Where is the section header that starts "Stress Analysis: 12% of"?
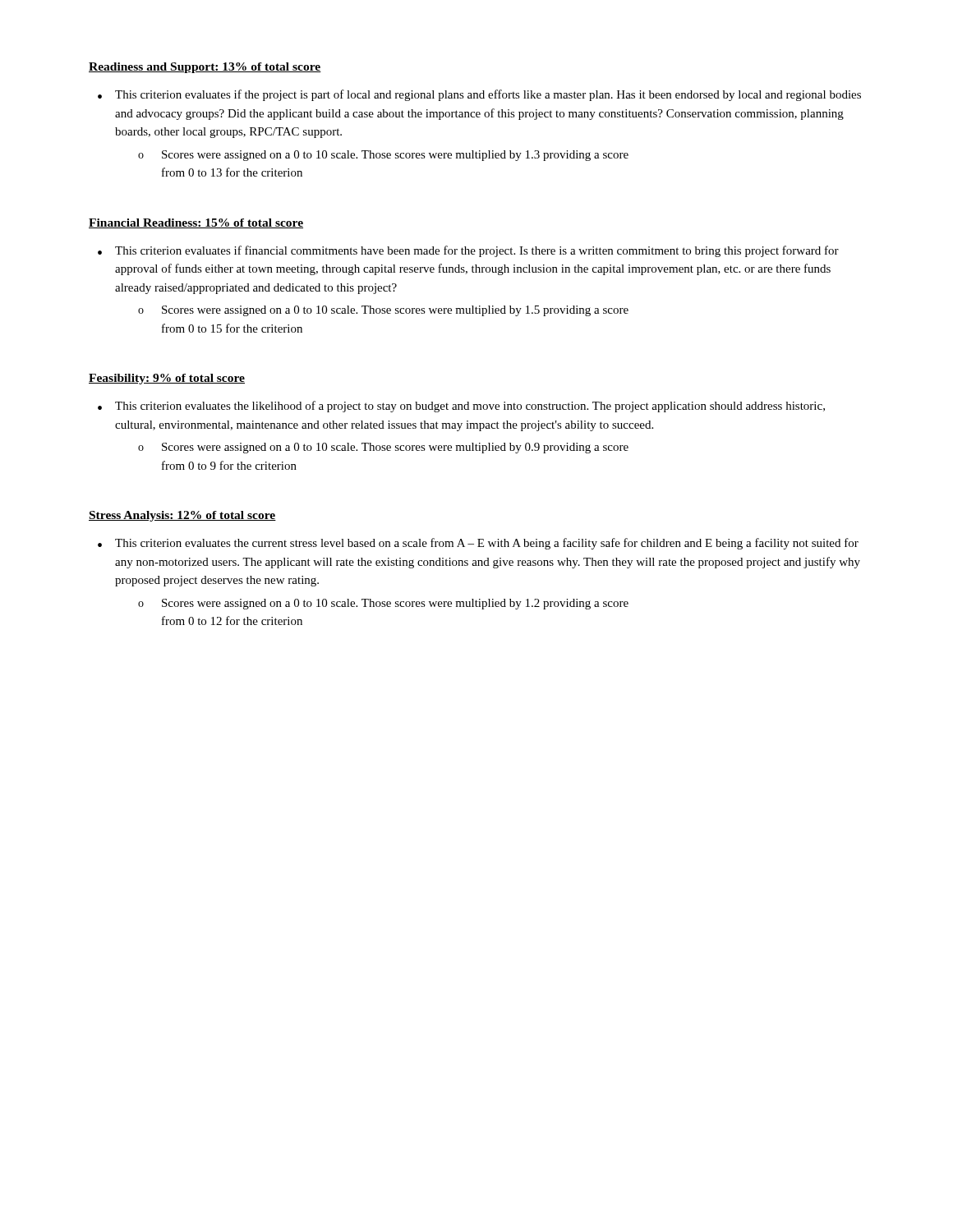 point(182,515)
